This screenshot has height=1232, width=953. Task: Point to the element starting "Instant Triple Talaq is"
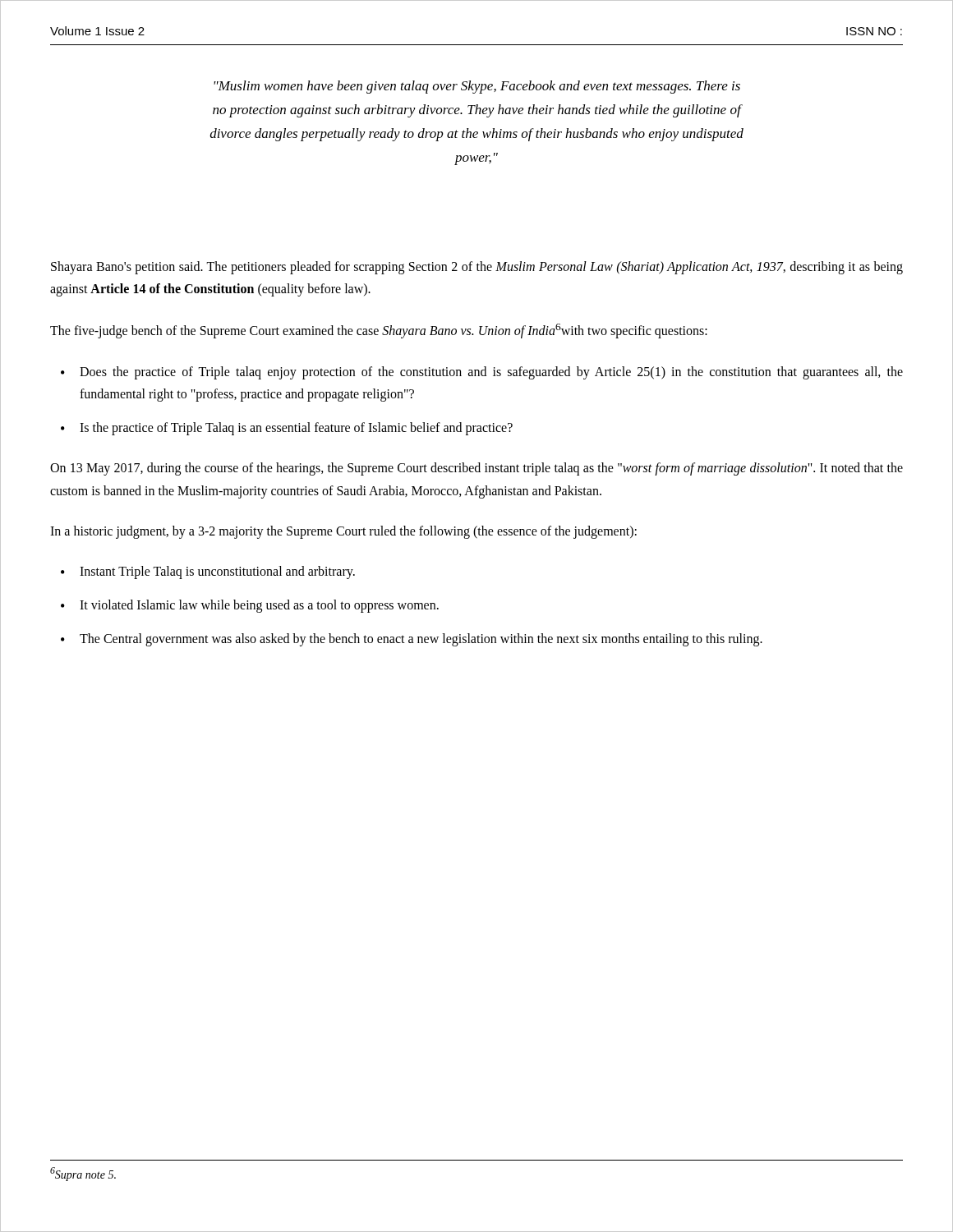pyautogui.click(x=218, y=571)
